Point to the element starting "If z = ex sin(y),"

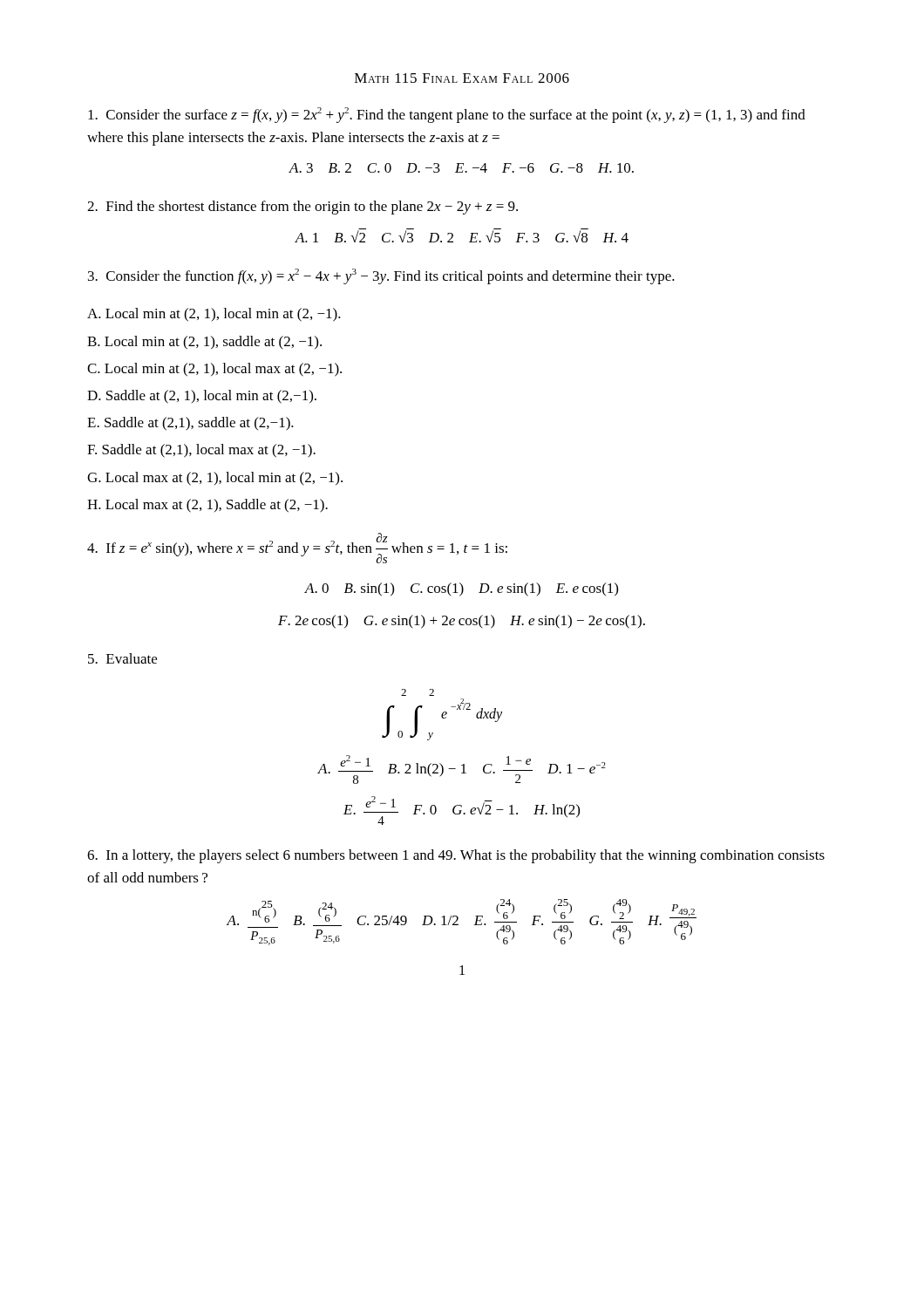click(462, 581)
